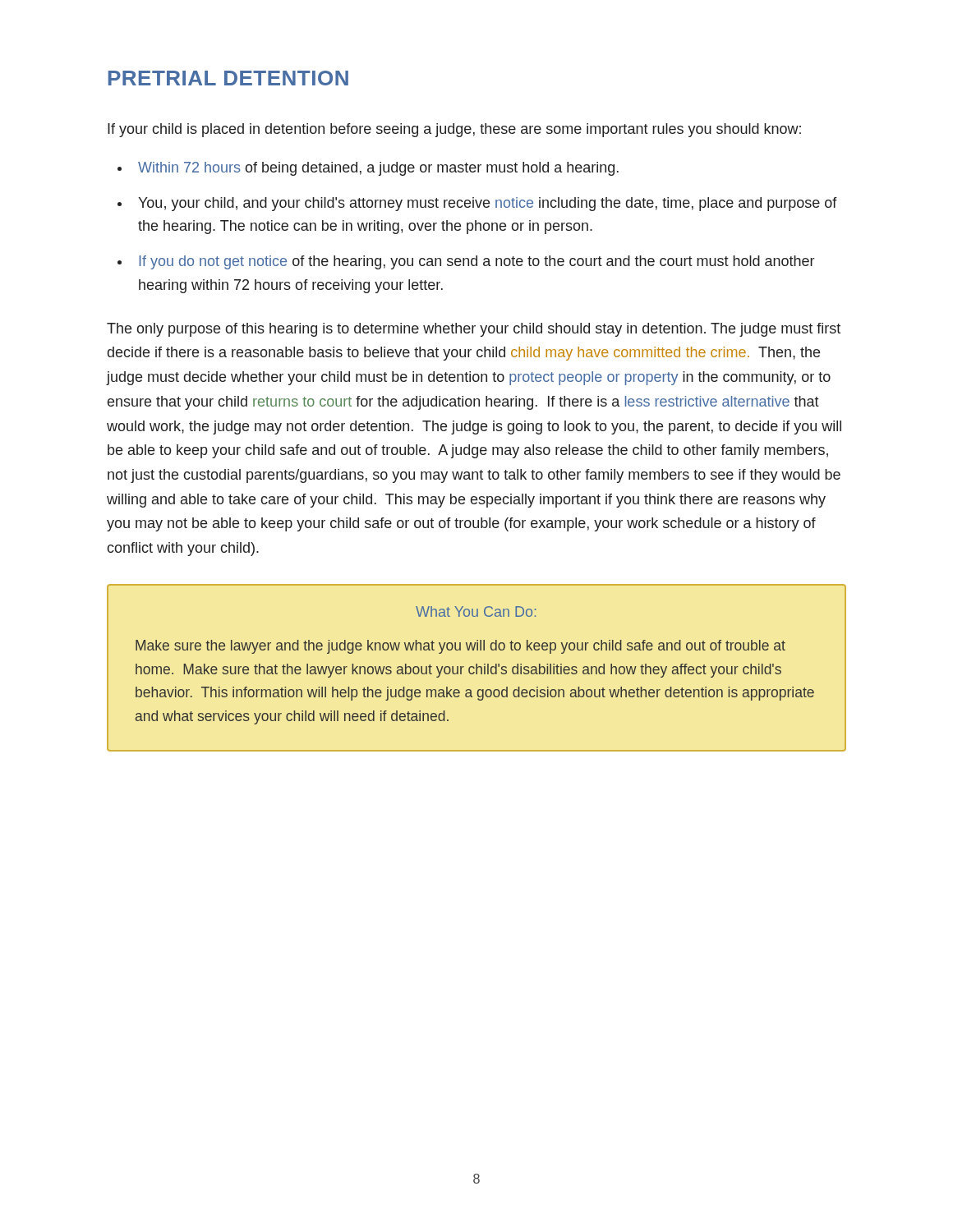The image size is (953, 1232).
Task: Find the list item with the text "Within 72 hours of being detained, a judge"
Action: 379,167
